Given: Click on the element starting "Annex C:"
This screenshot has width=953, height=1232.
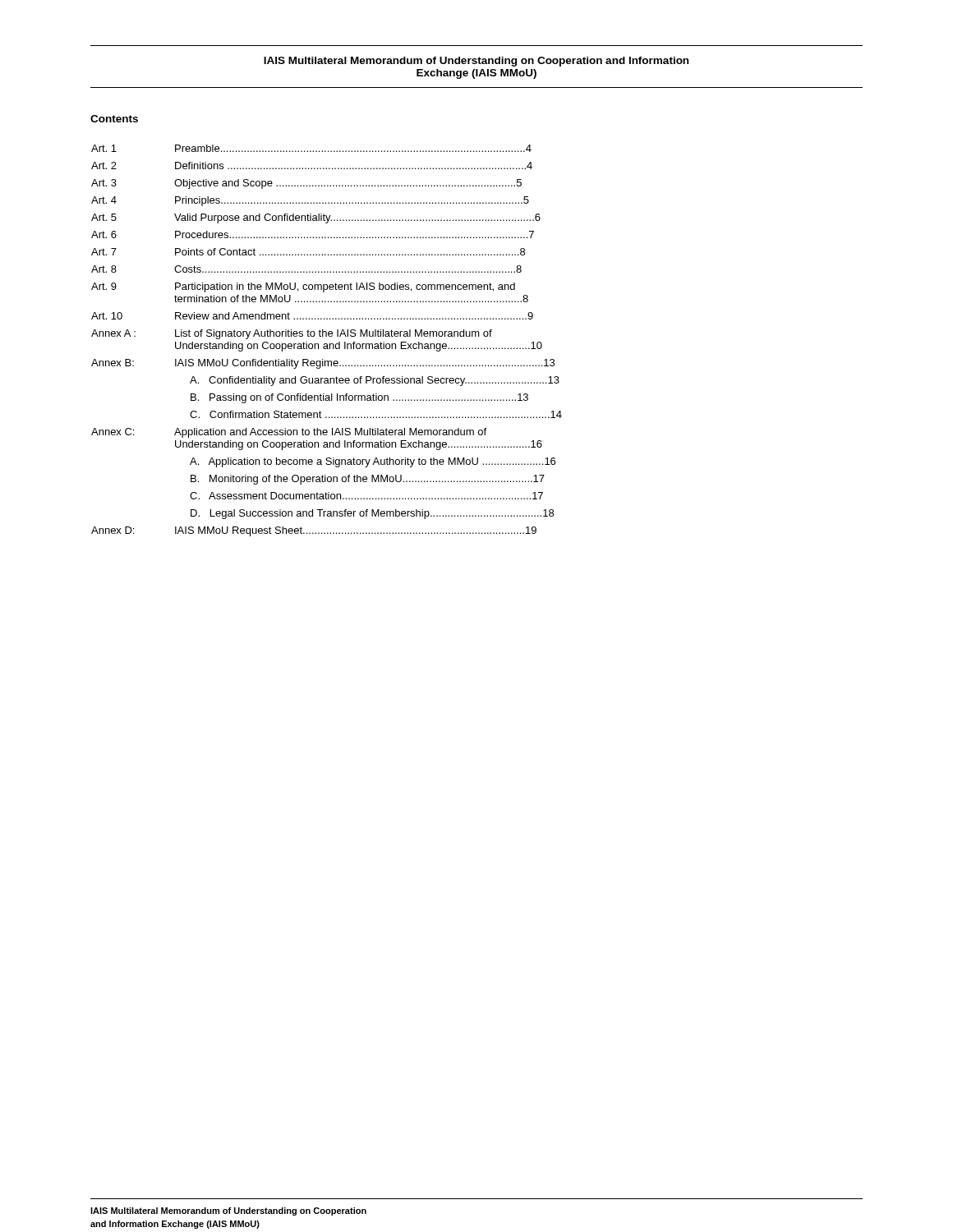Looking at the screenshot, I should (113, 432).
